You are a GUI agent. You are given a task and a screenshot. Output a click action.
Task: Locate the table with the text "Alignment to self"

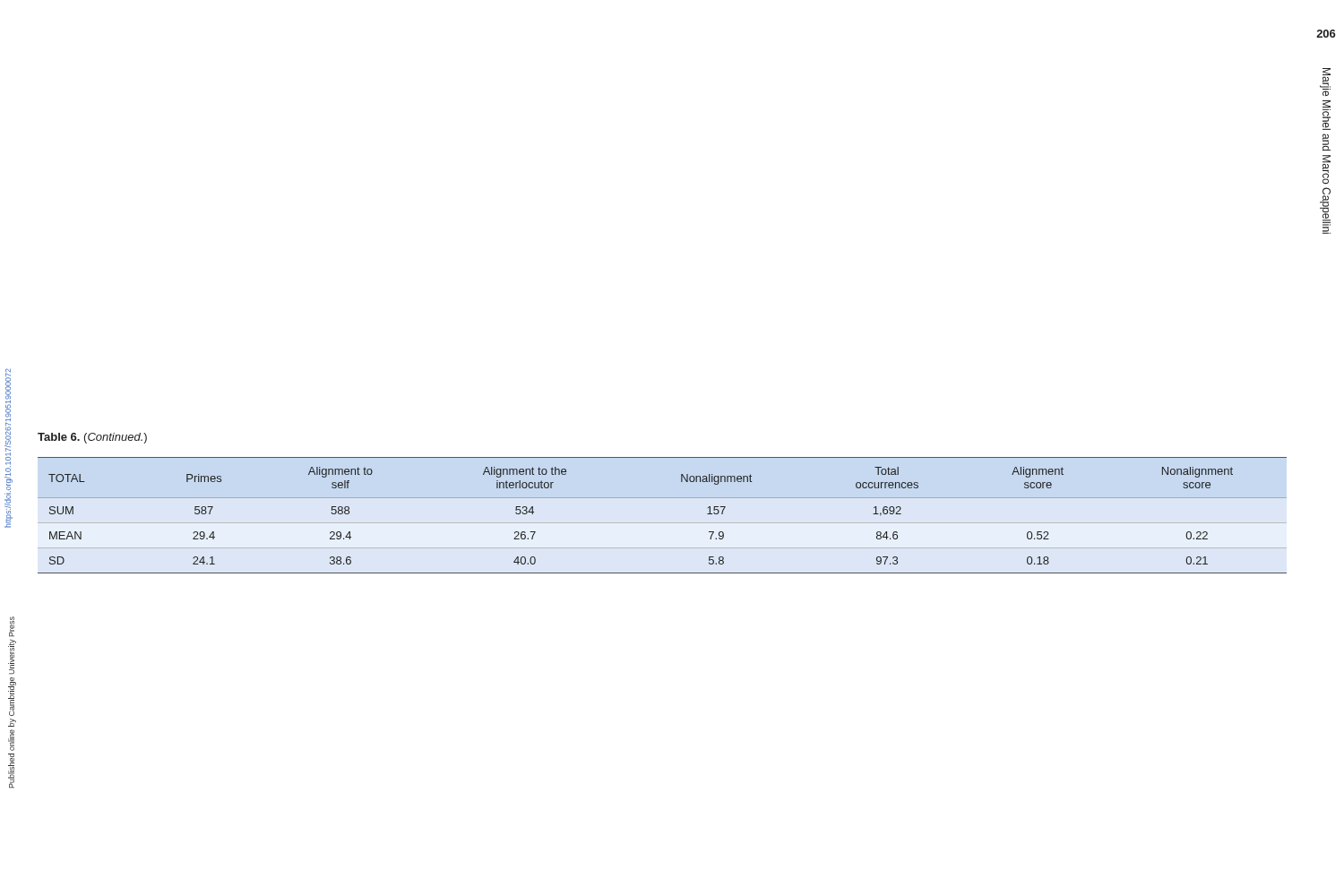[x=662, y=515]
